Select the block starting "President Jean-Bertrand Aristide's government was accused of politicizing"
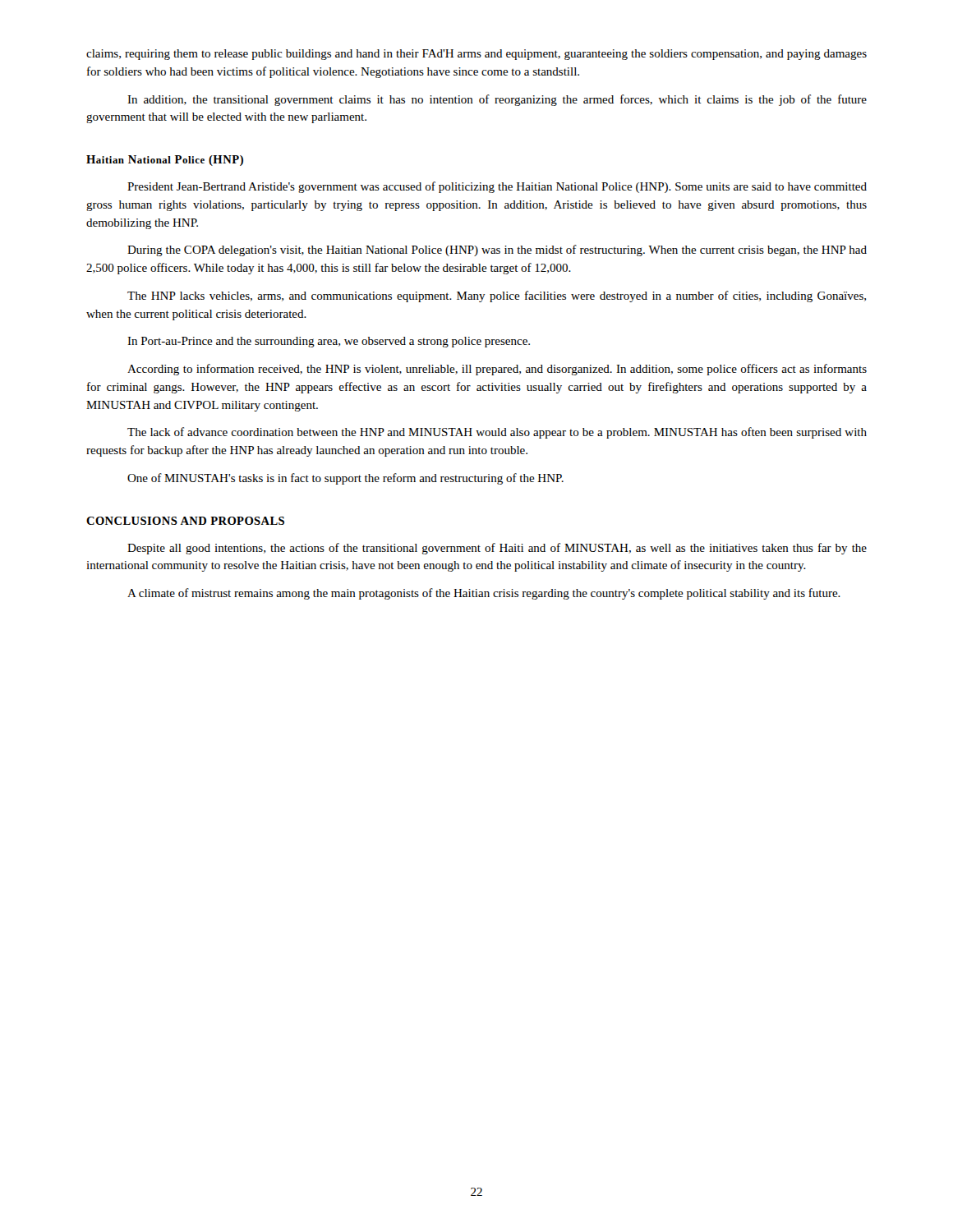Image resolution: width=953 pixels, height=1232 pixels. (476, 205)
